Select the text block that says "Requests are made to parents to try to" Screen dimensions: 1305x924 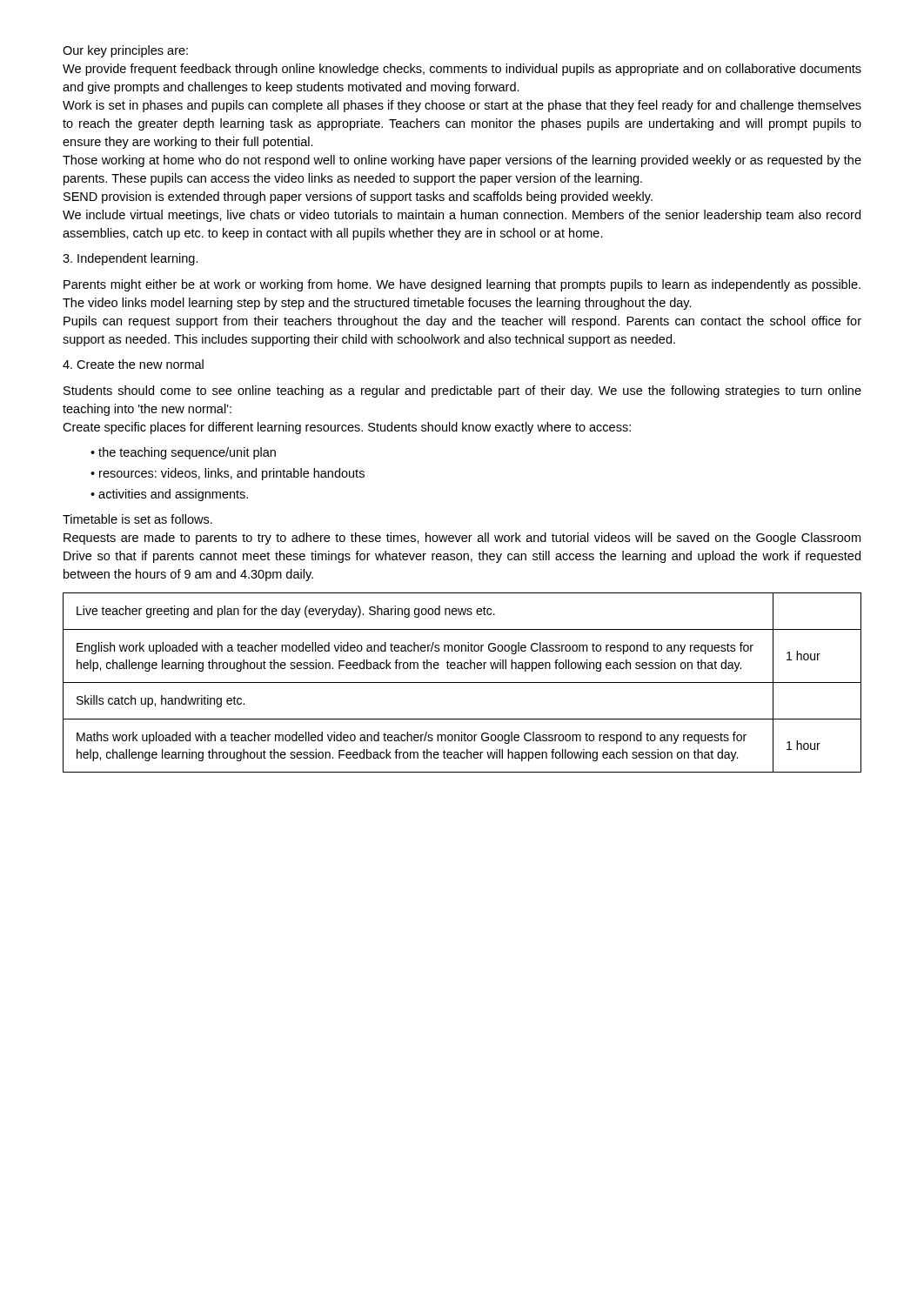(x=462, y=556)
